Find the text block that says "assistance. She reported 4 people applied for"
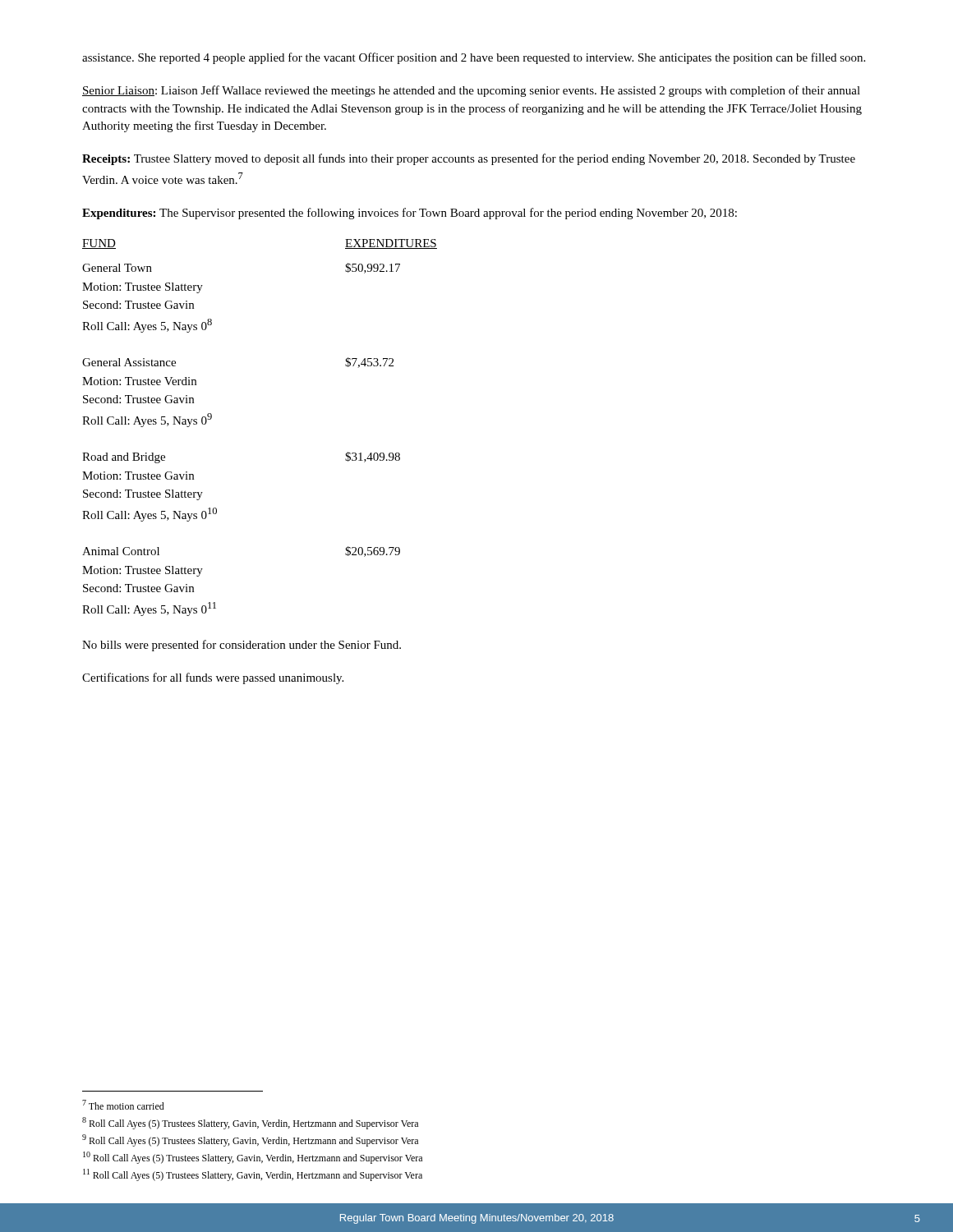Viewport: 953px width, 1232px height. pyautogui.click(x=474, y=57)
